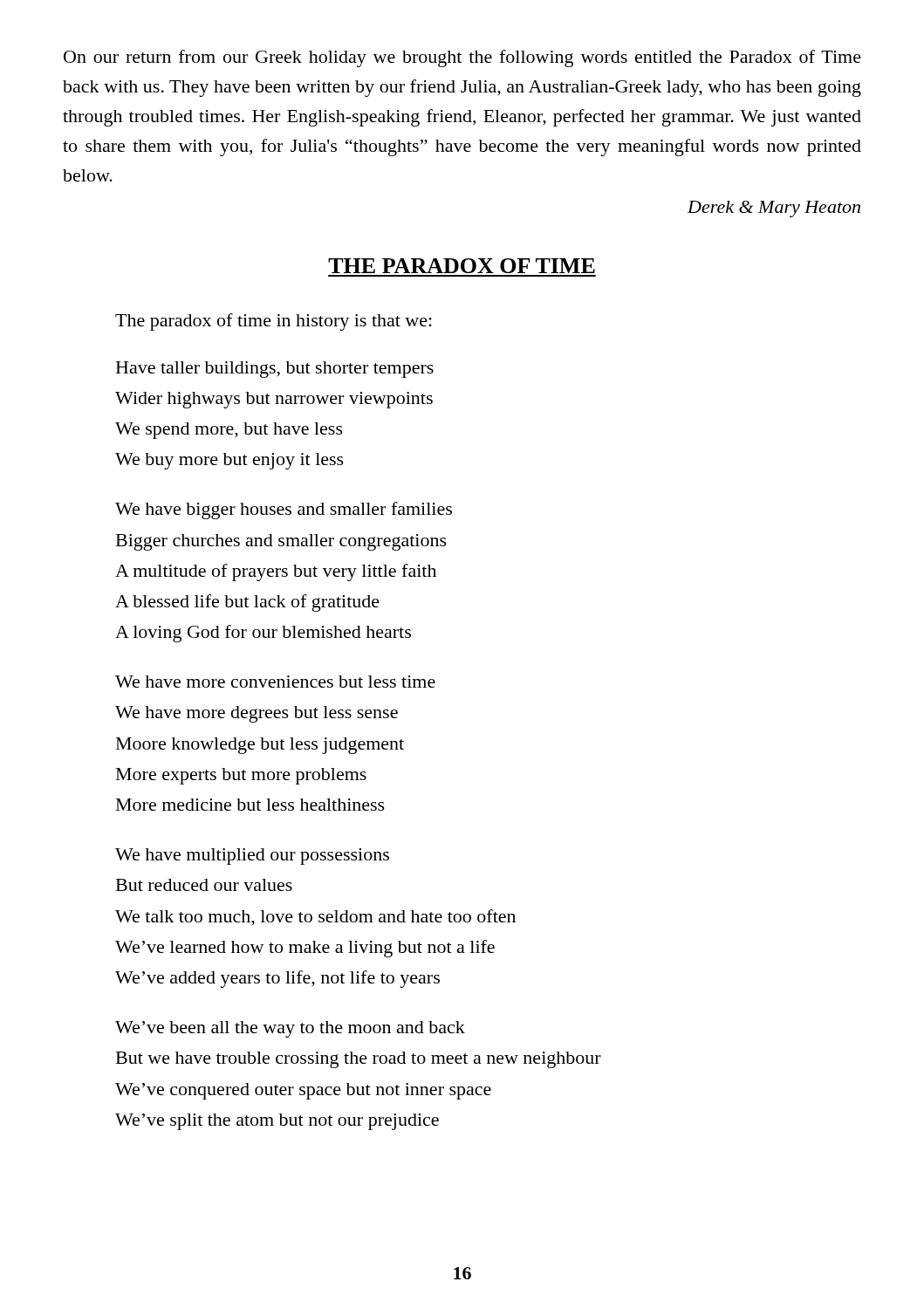Click the passage that begins "A multitude of prayers"

point(276,572)
